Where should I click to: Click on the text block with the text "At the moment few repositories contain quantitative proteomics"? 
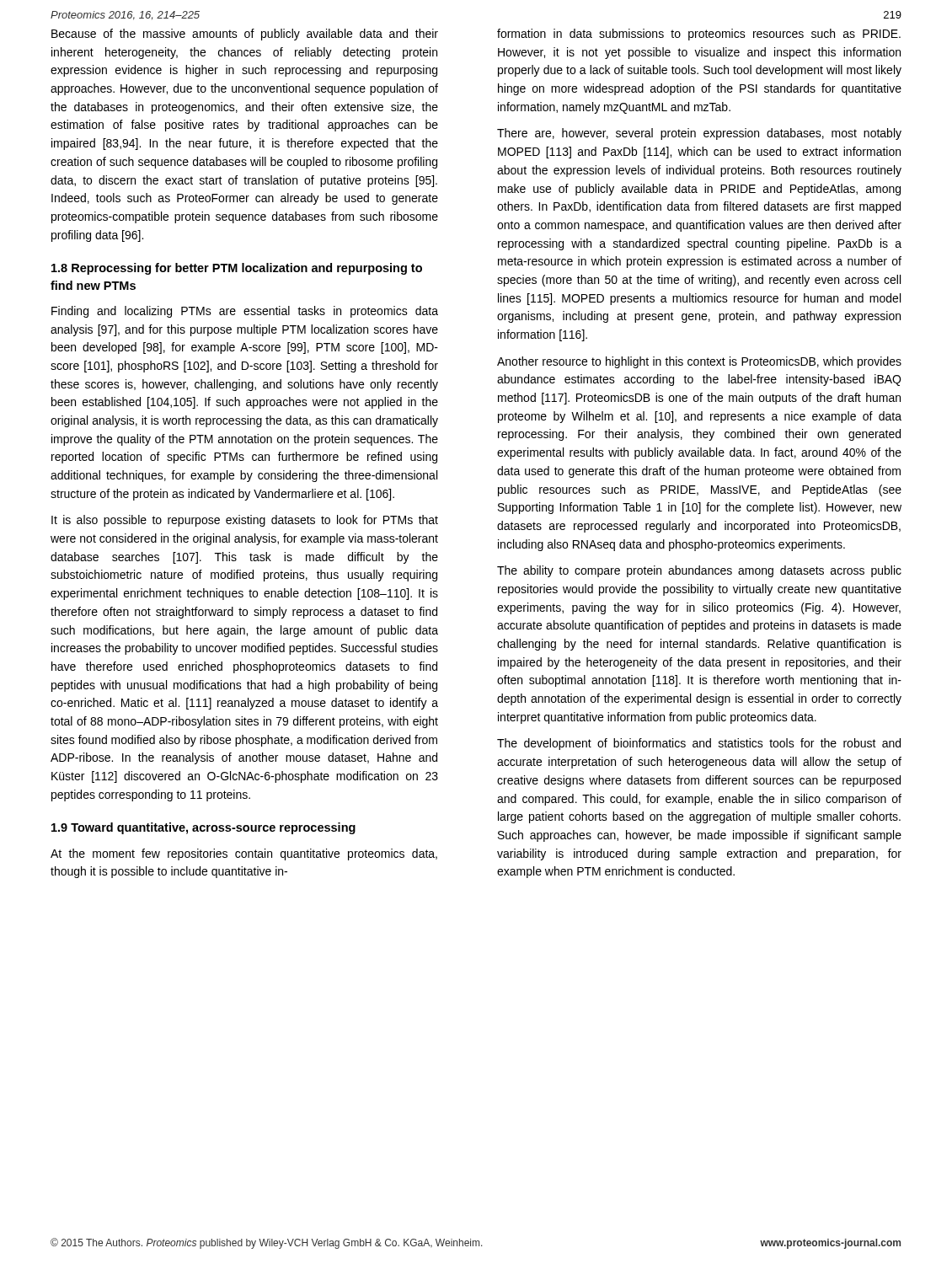coord(244,863)
